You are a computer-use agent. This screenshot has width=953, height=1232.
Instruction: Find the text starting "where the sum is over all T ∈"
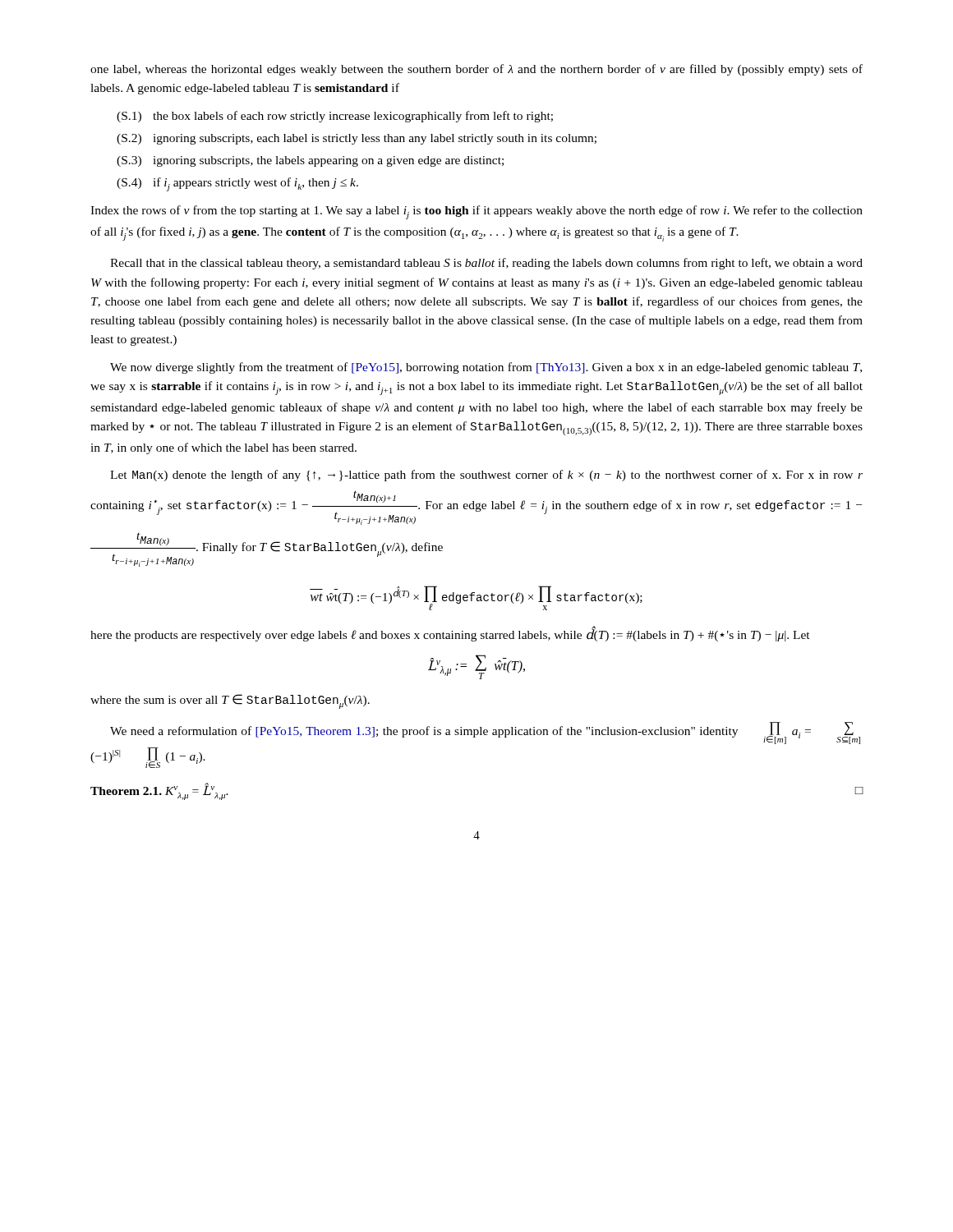pyautogui.click(x=230, y=701)
